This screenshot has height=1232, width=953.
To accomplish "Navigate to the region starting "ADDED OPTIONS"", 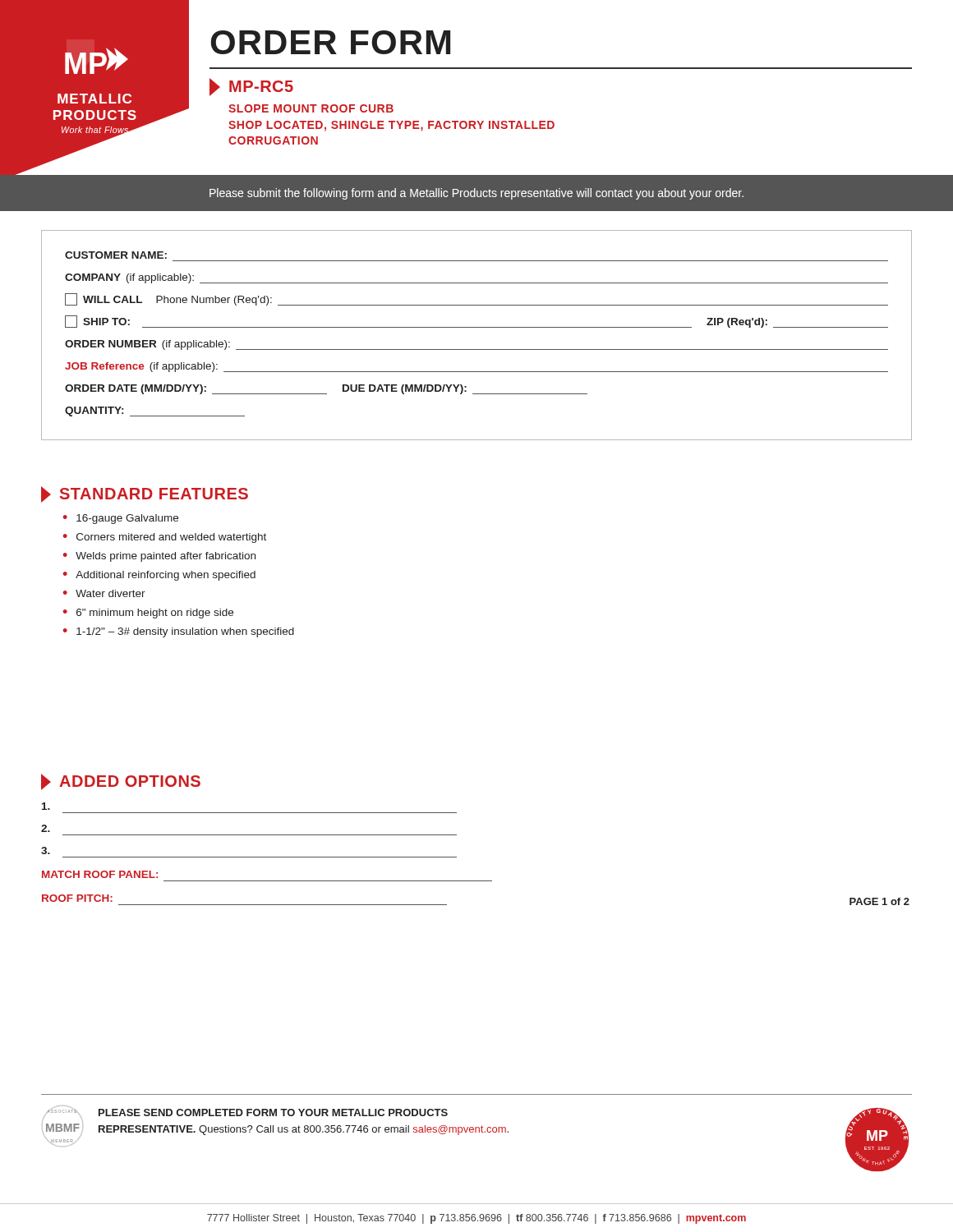I will coord(121,782).
